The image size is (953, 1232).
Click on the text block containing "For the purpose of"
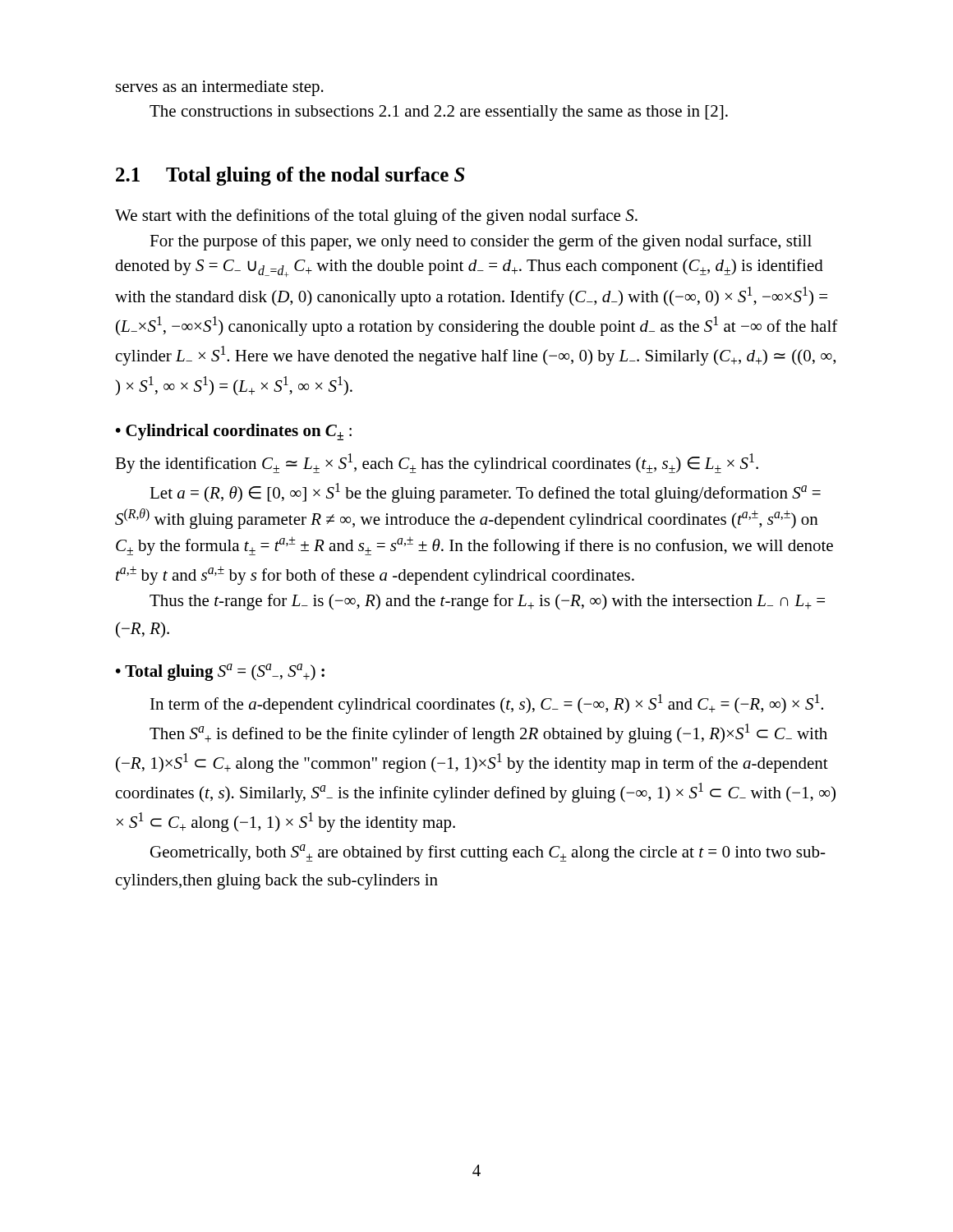pyautogui.click(x=476, y=315)
